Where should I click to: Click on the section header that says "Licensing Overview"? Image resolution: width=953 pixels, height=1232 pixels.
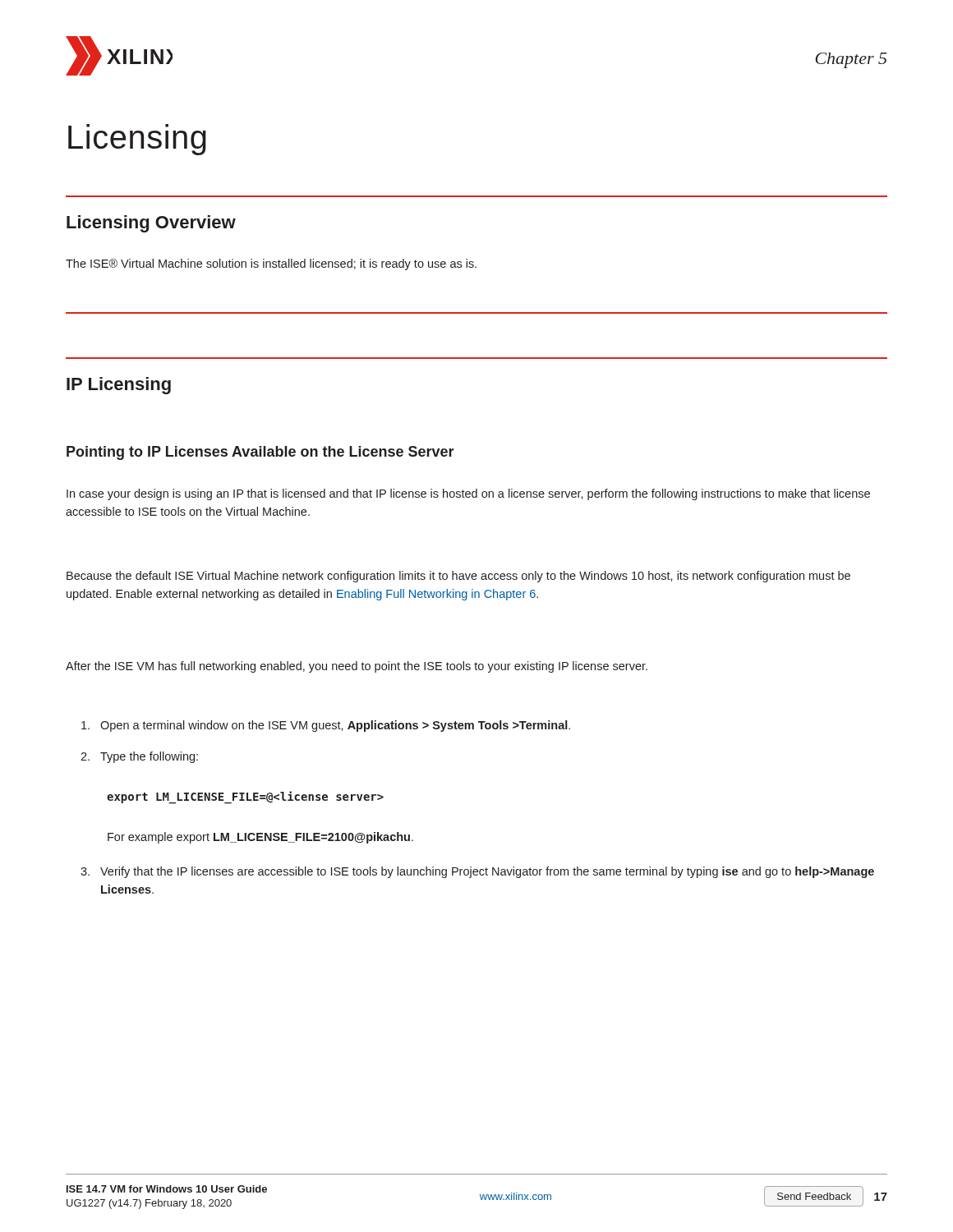[x=151, y=222]
